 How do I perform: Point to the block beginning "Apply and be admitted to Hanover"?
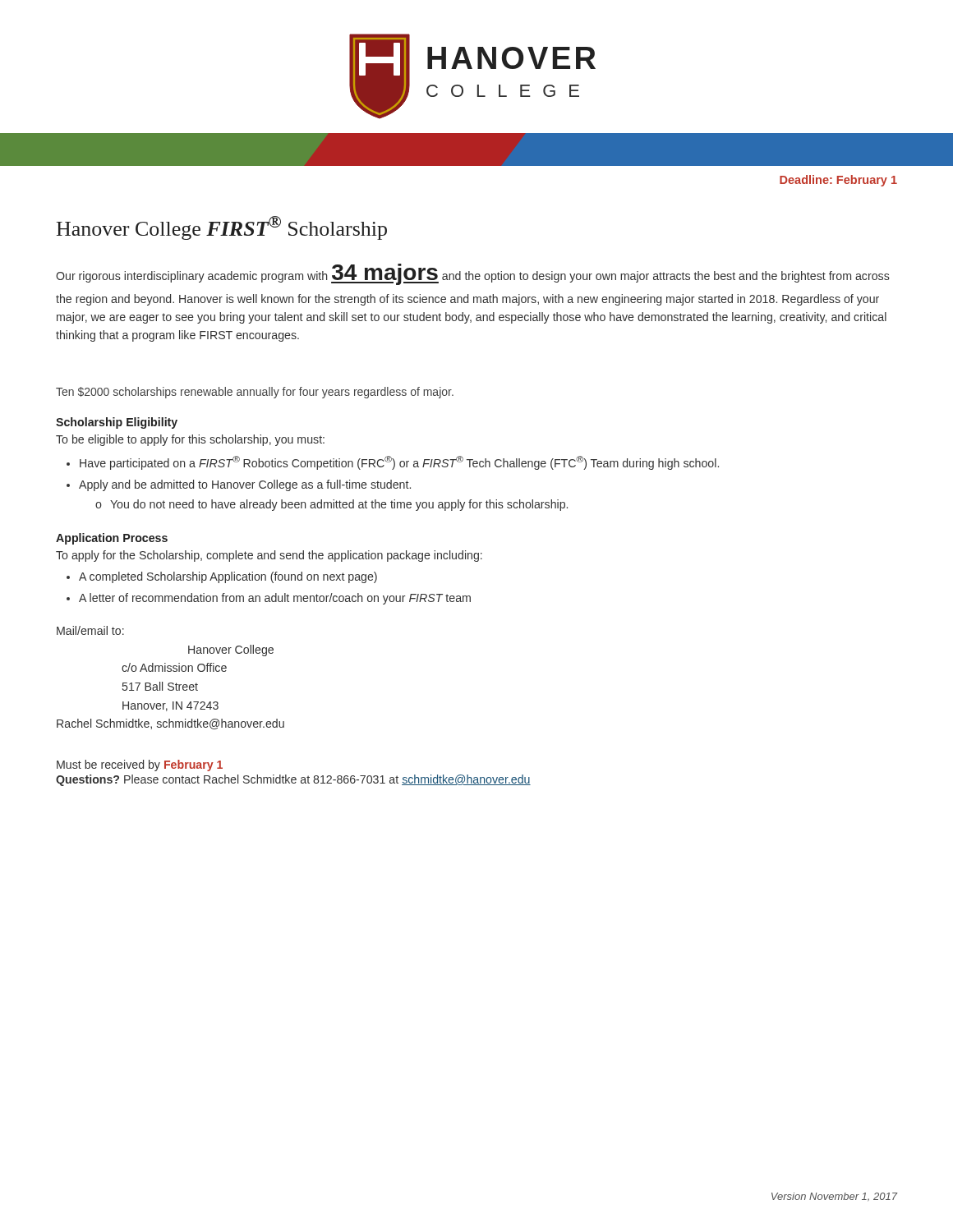488,496
